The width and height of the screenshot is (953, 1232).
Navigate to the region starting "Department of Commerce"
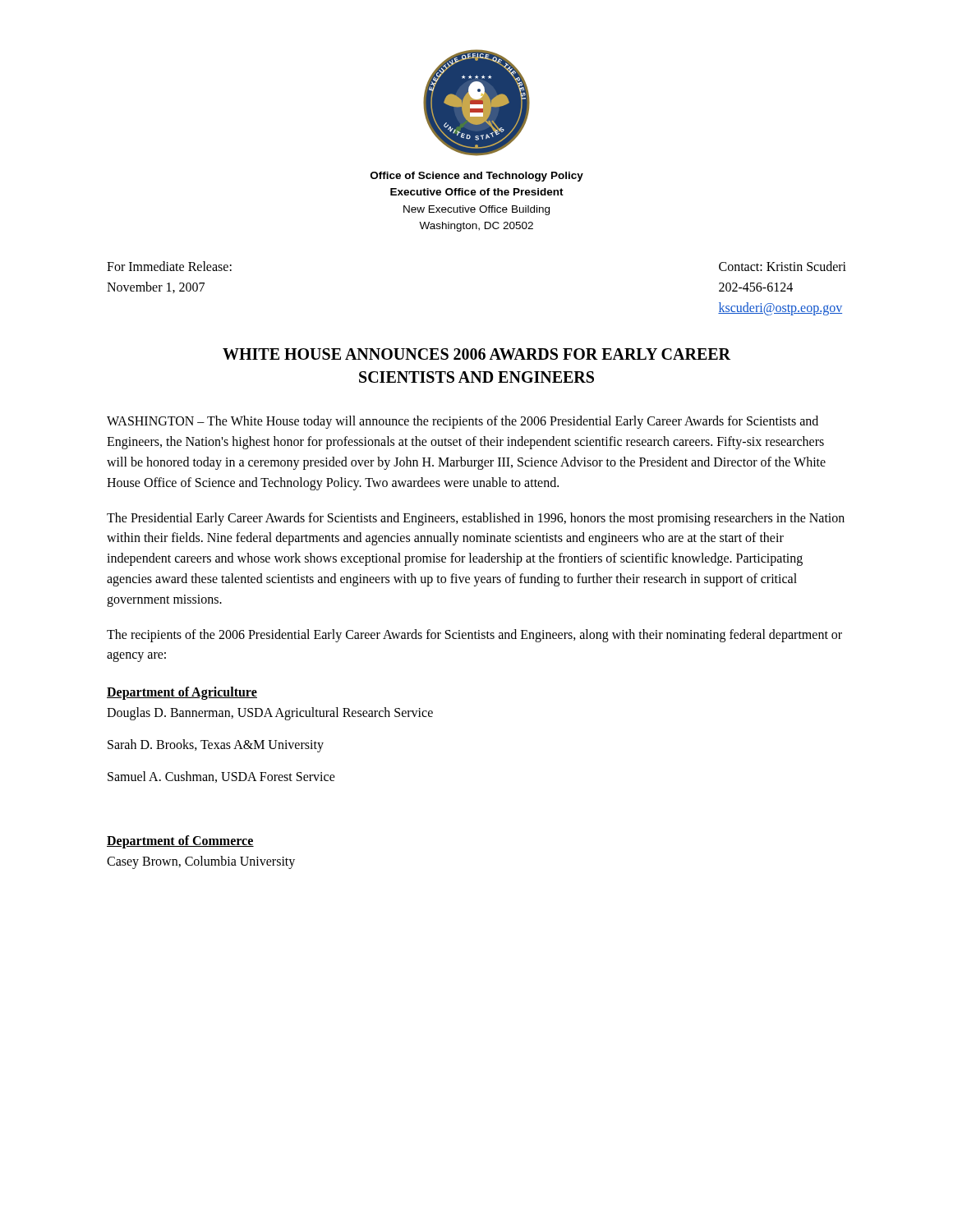[x=180, y=840]
